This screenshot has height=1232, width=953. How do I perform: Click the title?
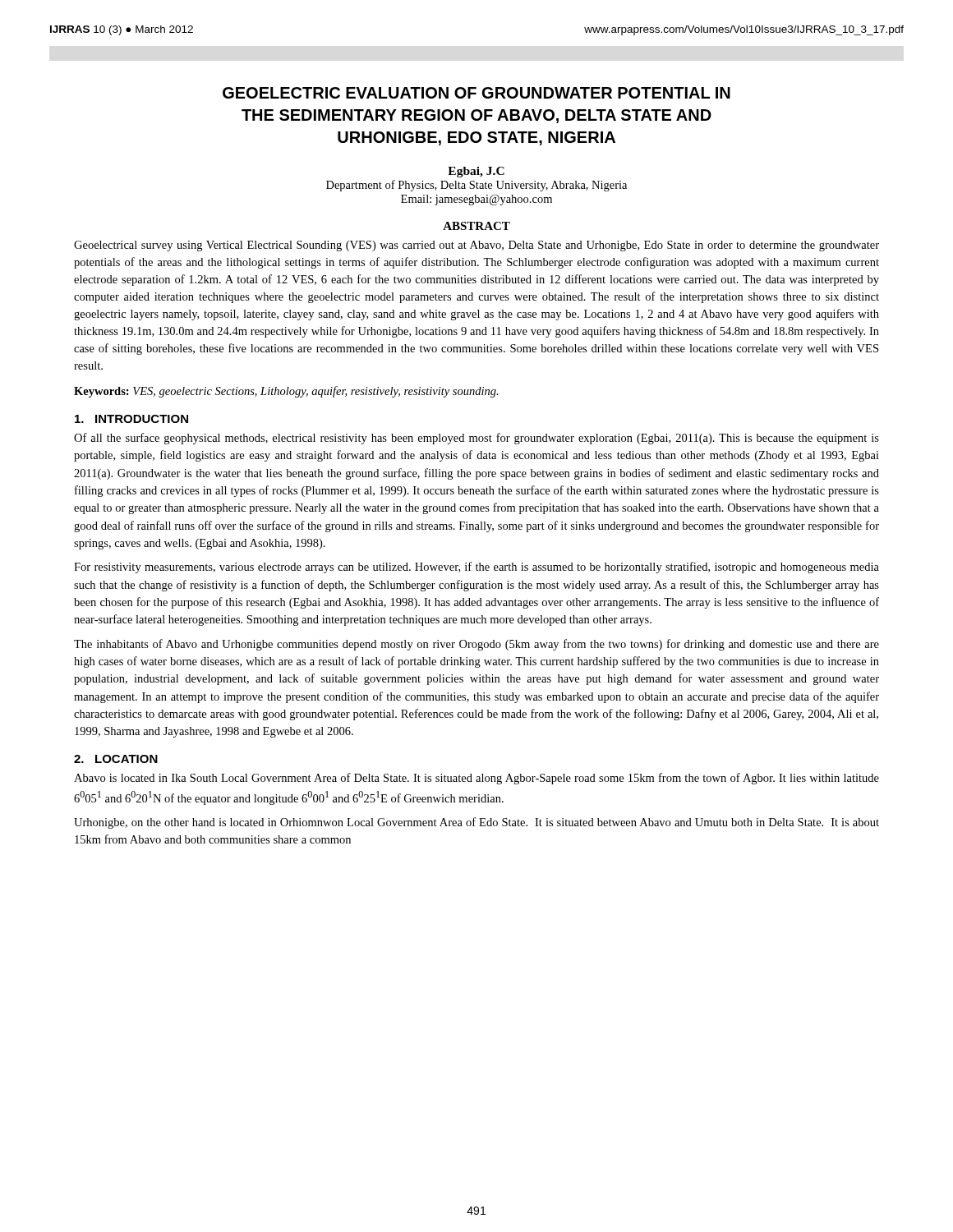(476, 115)
